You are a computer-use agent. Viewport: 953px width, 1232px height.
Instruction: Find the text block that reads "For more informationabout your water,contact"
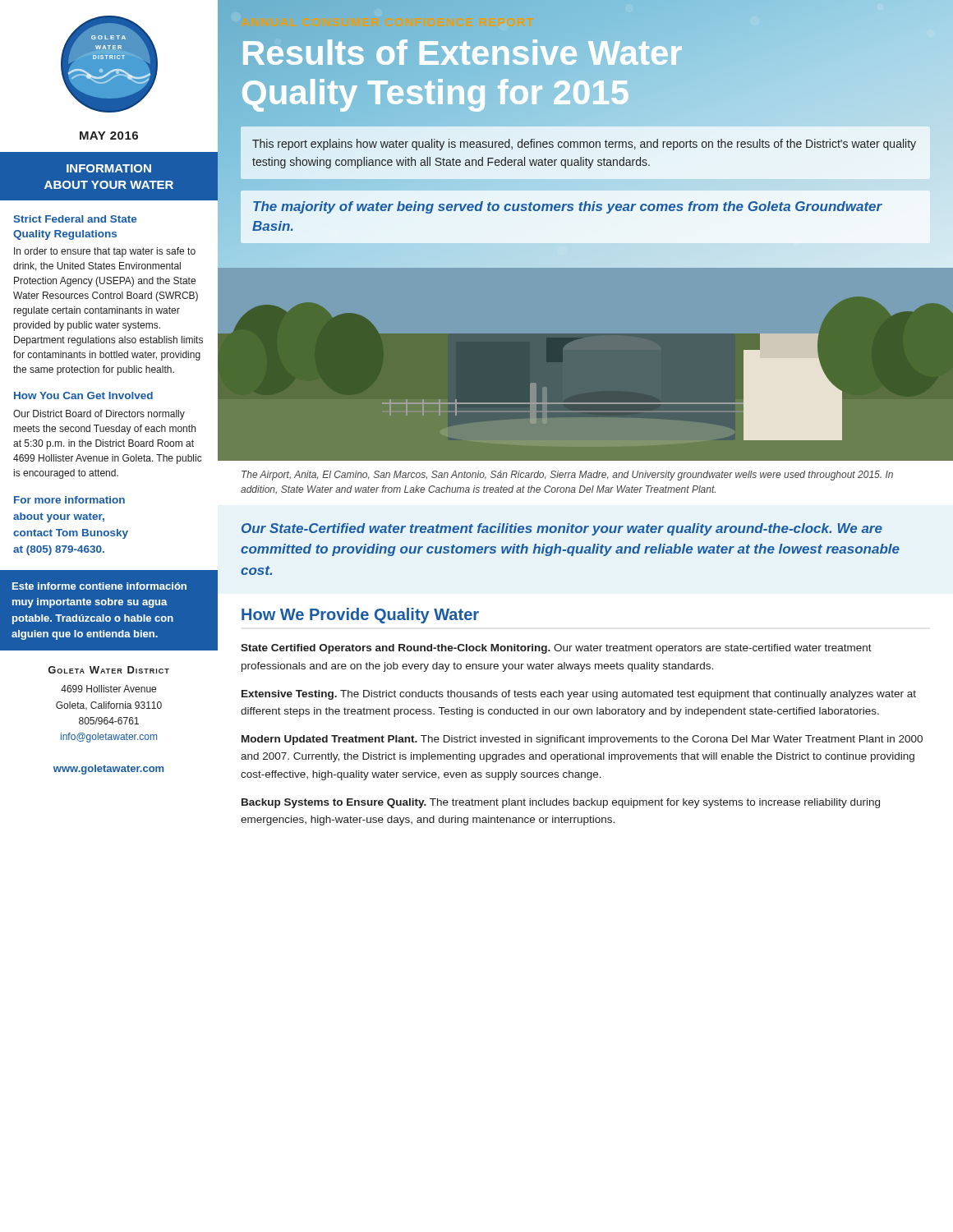coord(71,524)
